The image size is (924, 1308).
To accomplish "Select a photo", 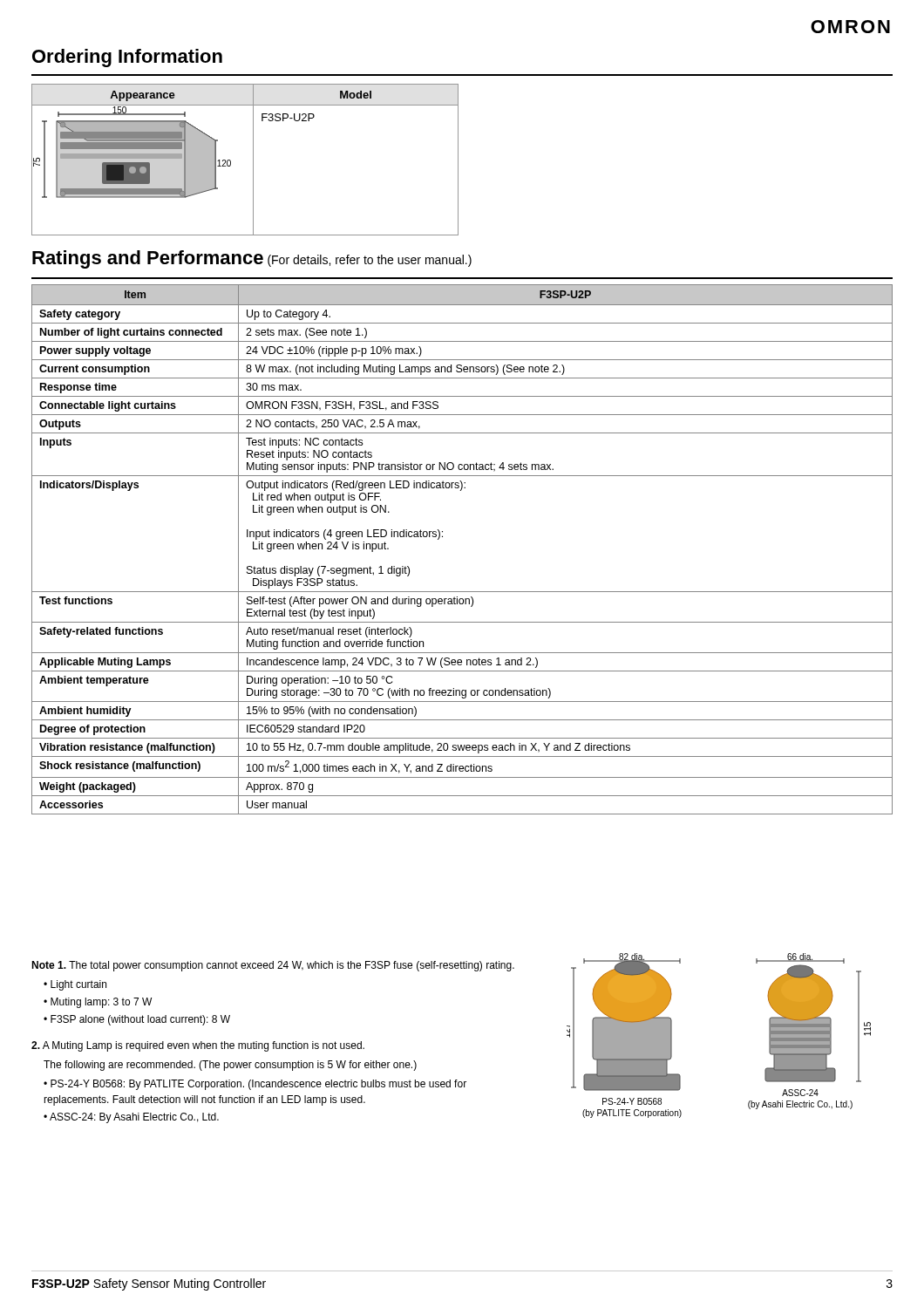I will 732,1049.
